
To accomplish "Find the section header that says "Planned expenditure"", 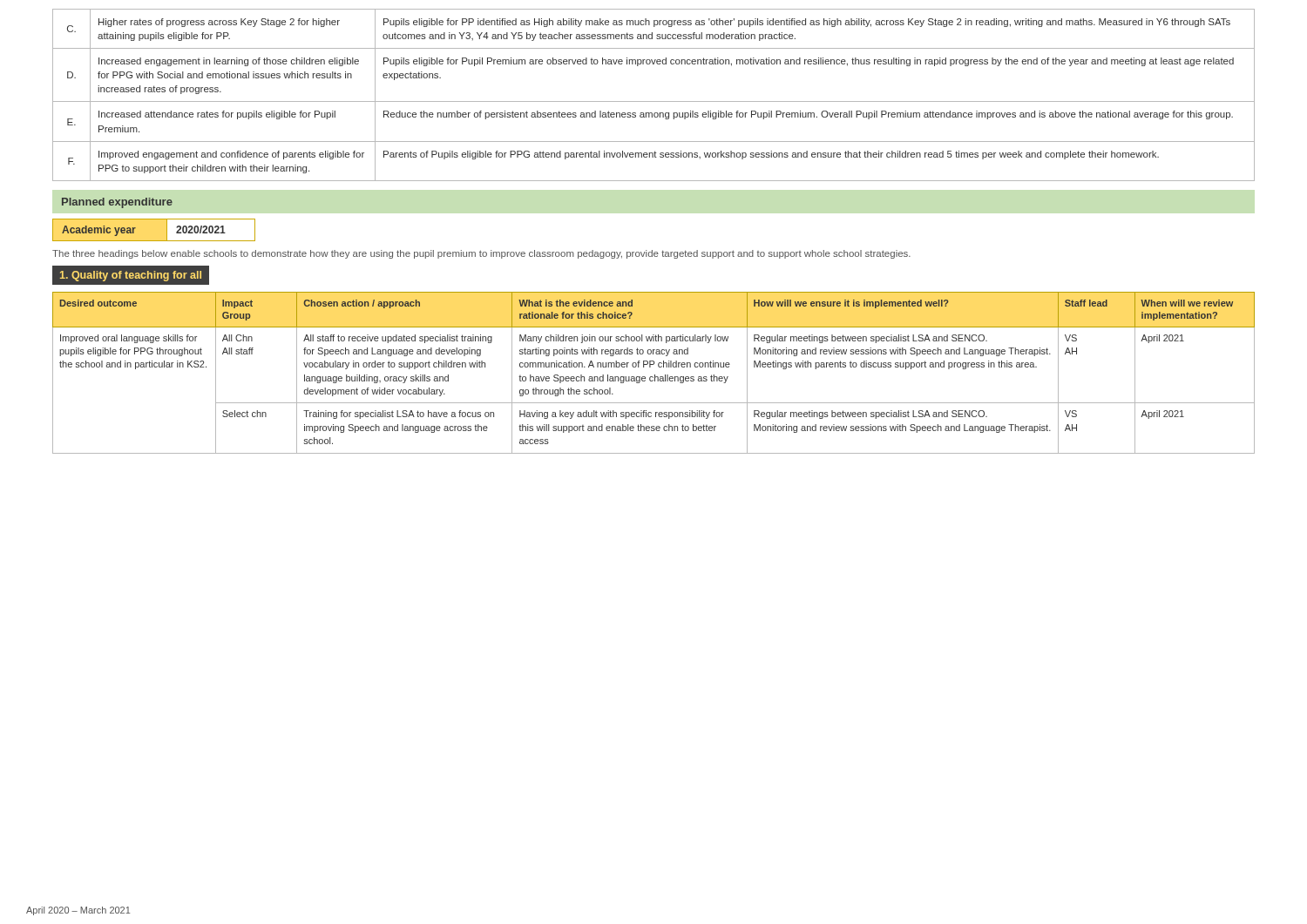I will [117, 203].
